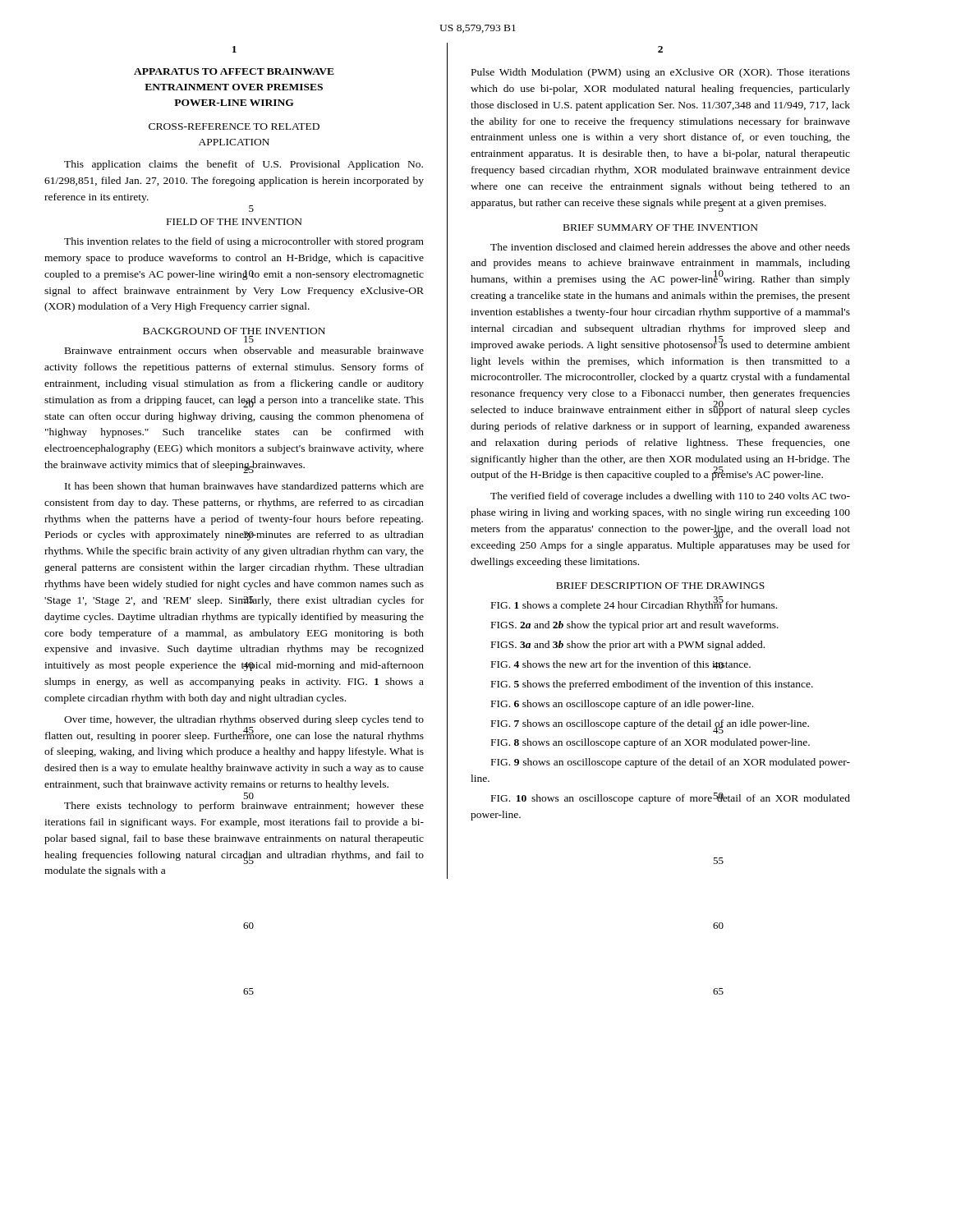This screenshot has height=1232, width=956.
Task: Find the text block starting "Over time, however, the"
Action: point(234,751)
